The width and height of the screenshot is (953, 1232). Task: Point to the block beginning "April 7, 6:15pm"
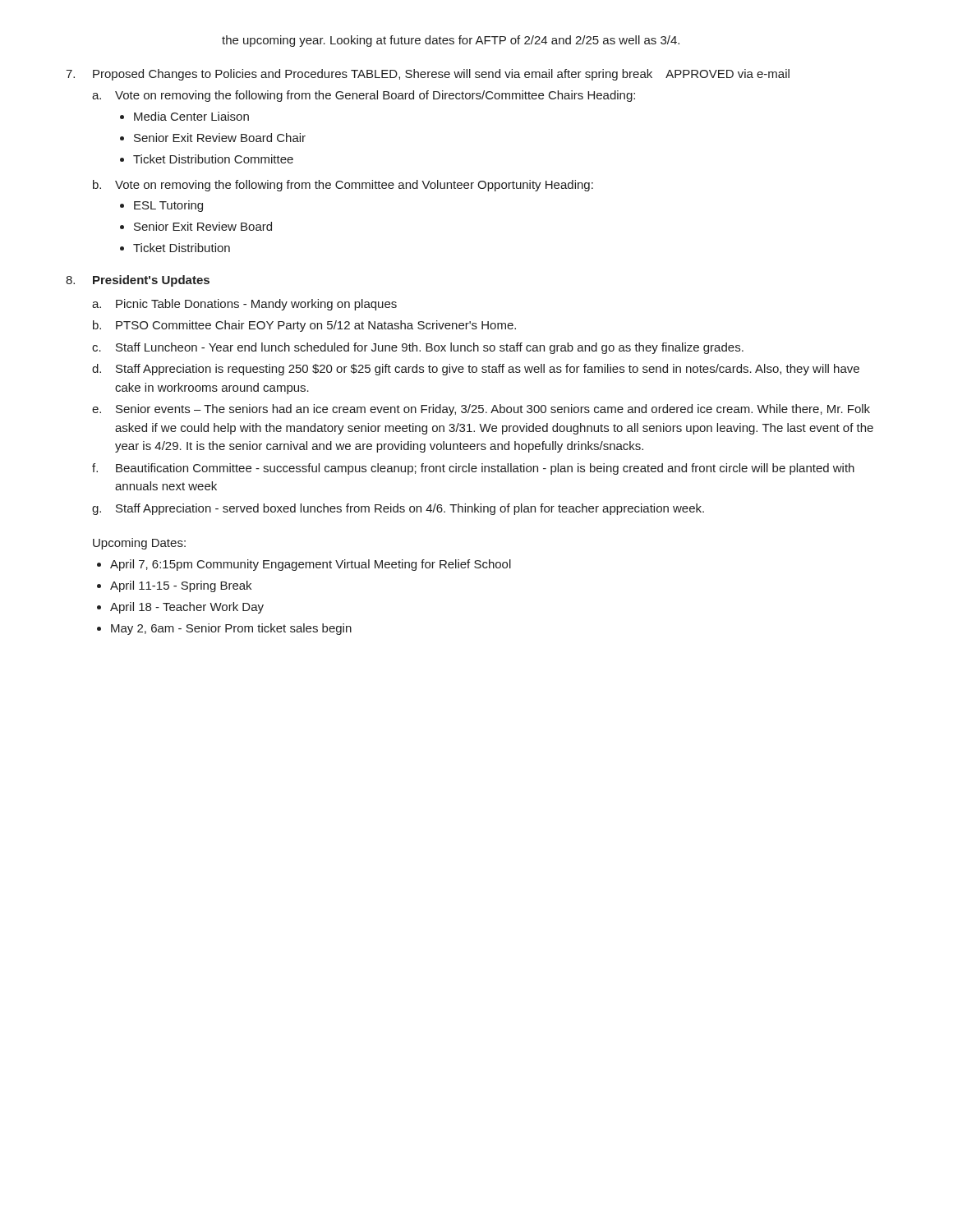304,565
